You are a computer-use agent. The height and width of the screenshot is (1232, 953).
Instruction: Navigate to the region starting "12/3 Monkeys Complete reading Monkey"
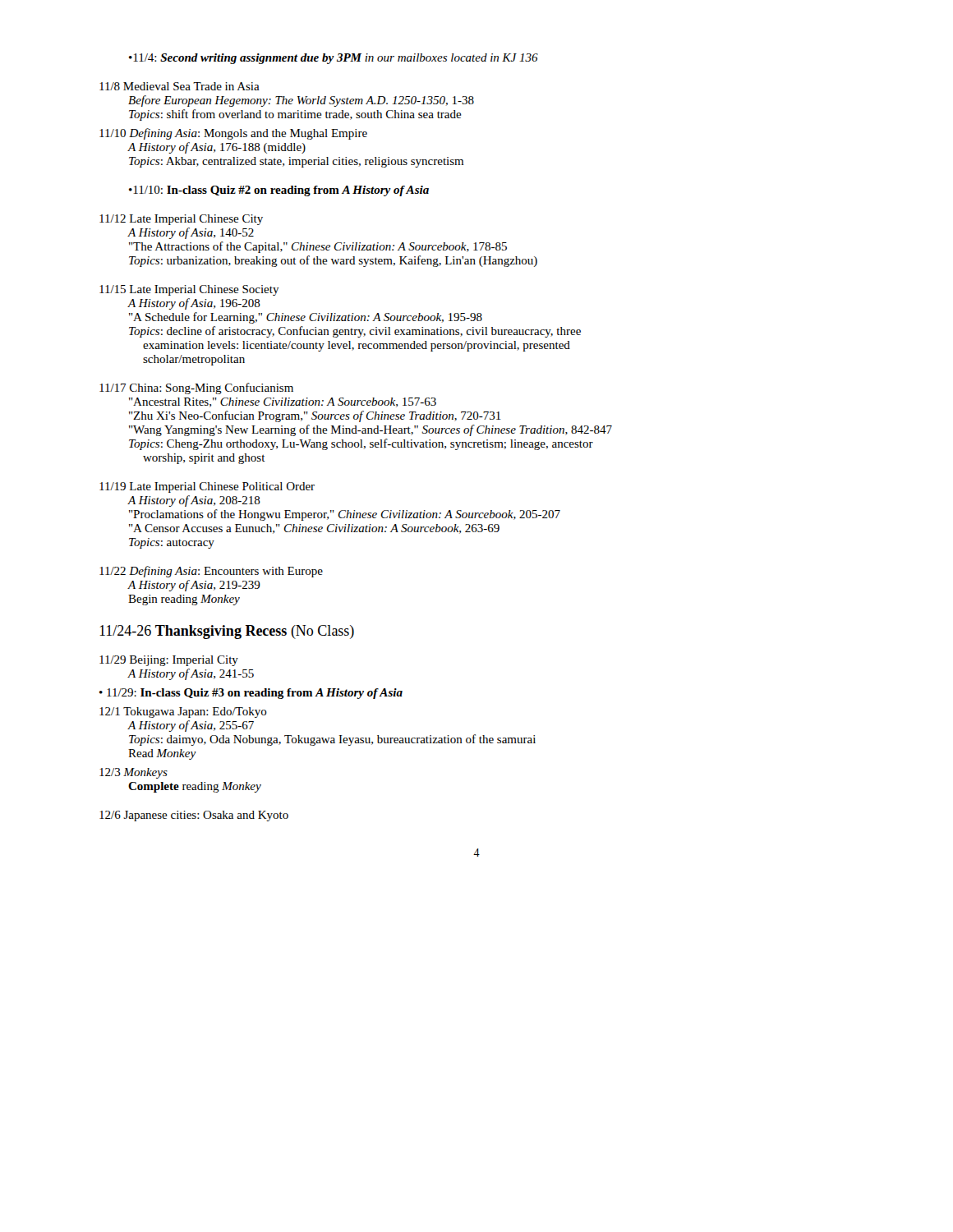click(134, 773)
